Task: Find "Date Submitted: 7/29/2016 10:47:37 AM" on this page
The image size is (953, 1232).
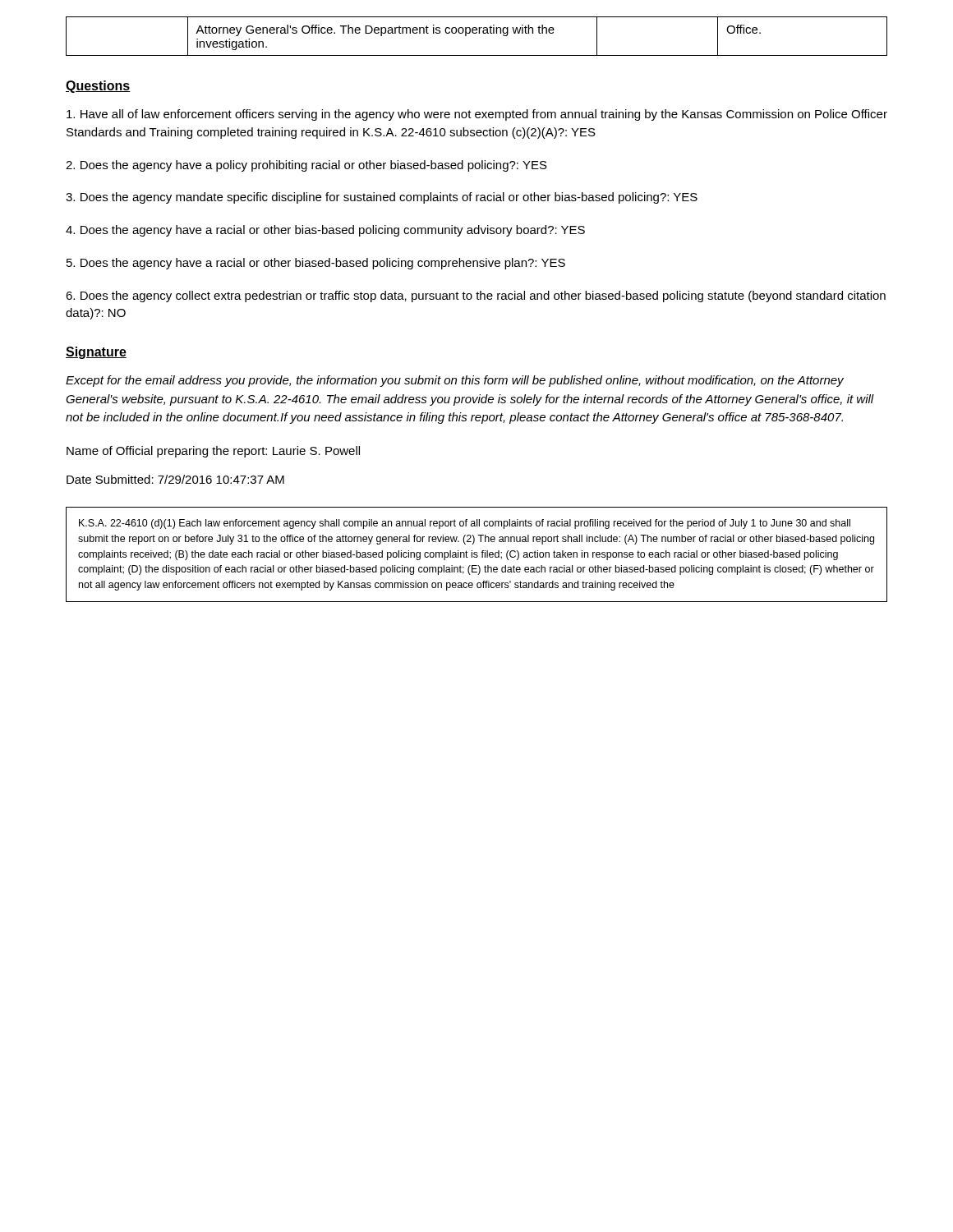Action: (x=175, y=479)
